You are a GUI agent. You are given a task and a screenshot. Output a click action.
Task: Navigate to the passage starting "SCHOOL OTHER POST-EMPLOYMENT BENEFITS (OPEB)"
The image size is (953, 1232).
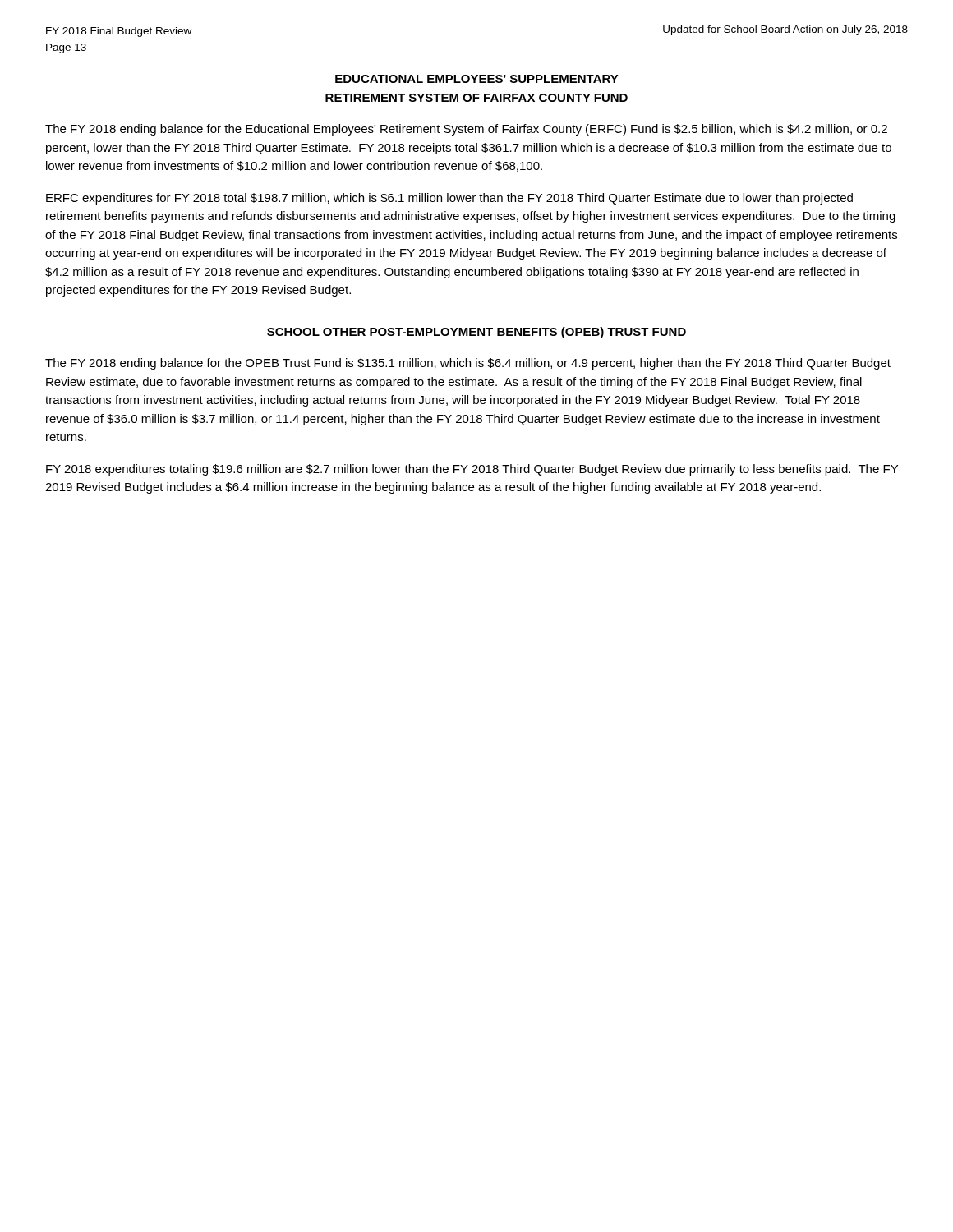click(x=476, y=331)
